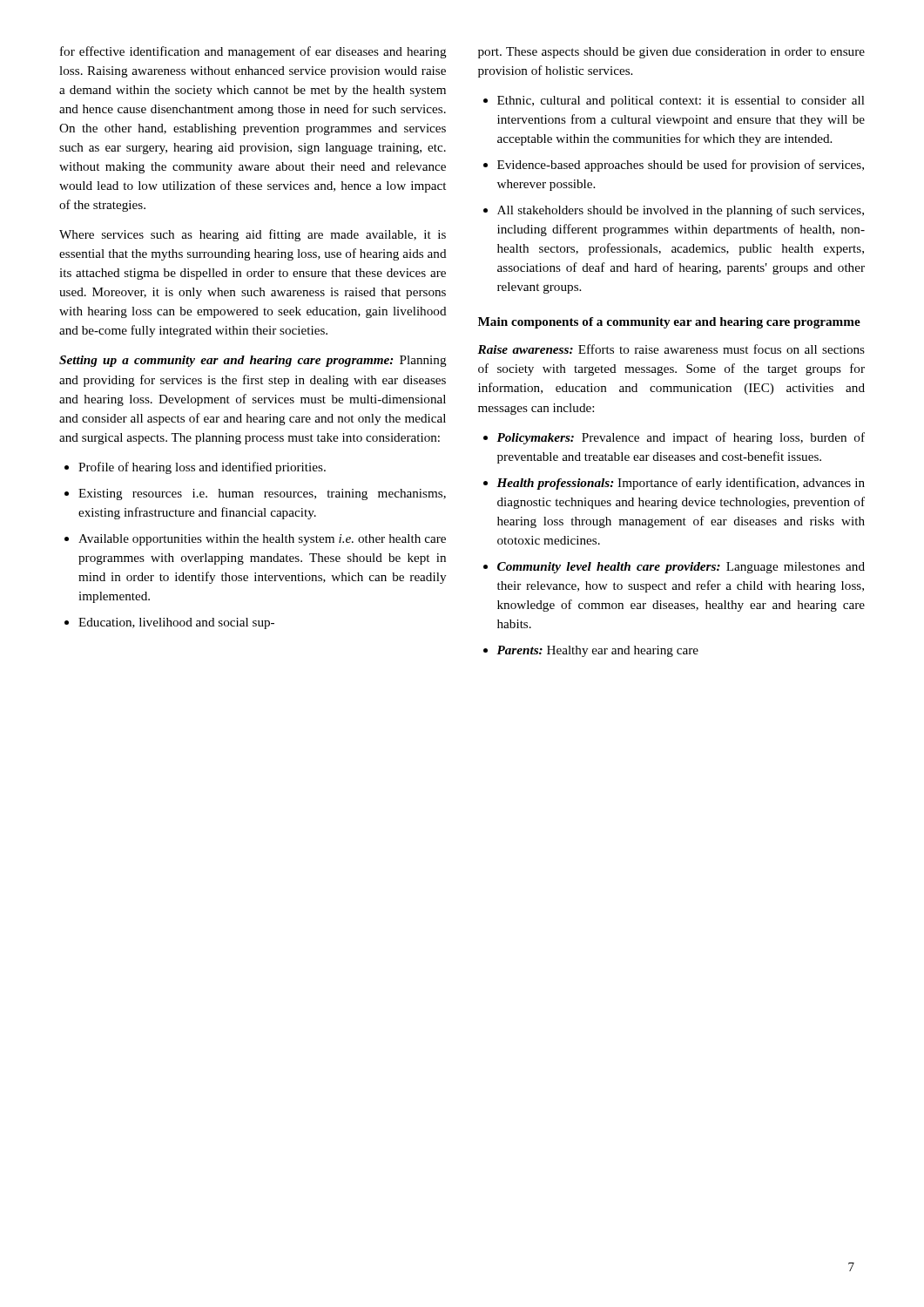Point to the region starting "Main components of a community ear and hearing"
Image resolution: width=924 pixels, height=1307 pixels.
(x=671, y=322)
